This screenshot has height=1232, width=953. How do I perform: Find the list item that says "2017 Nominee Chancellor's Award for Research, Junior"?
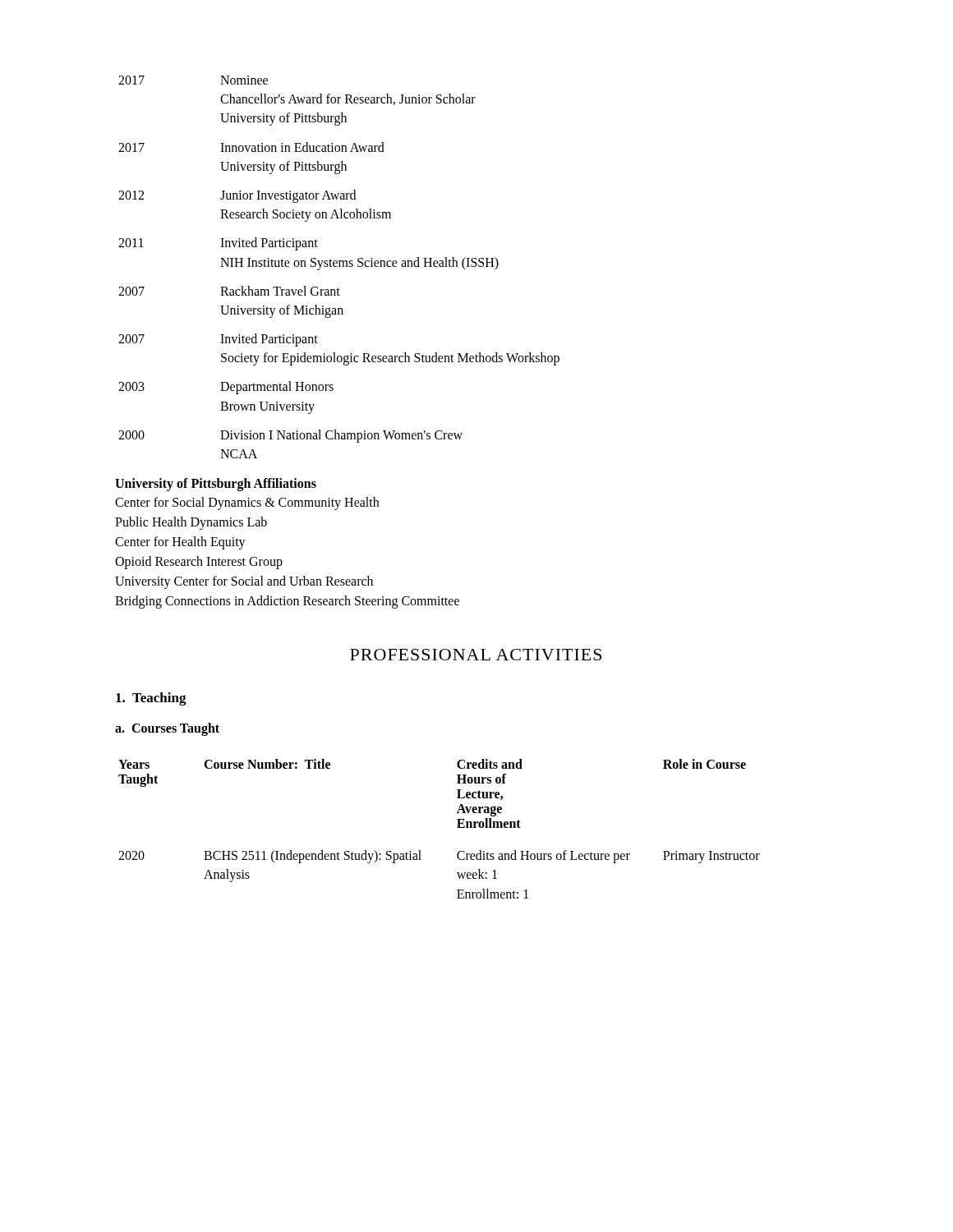pyautogui.click(x=476, y=99)
